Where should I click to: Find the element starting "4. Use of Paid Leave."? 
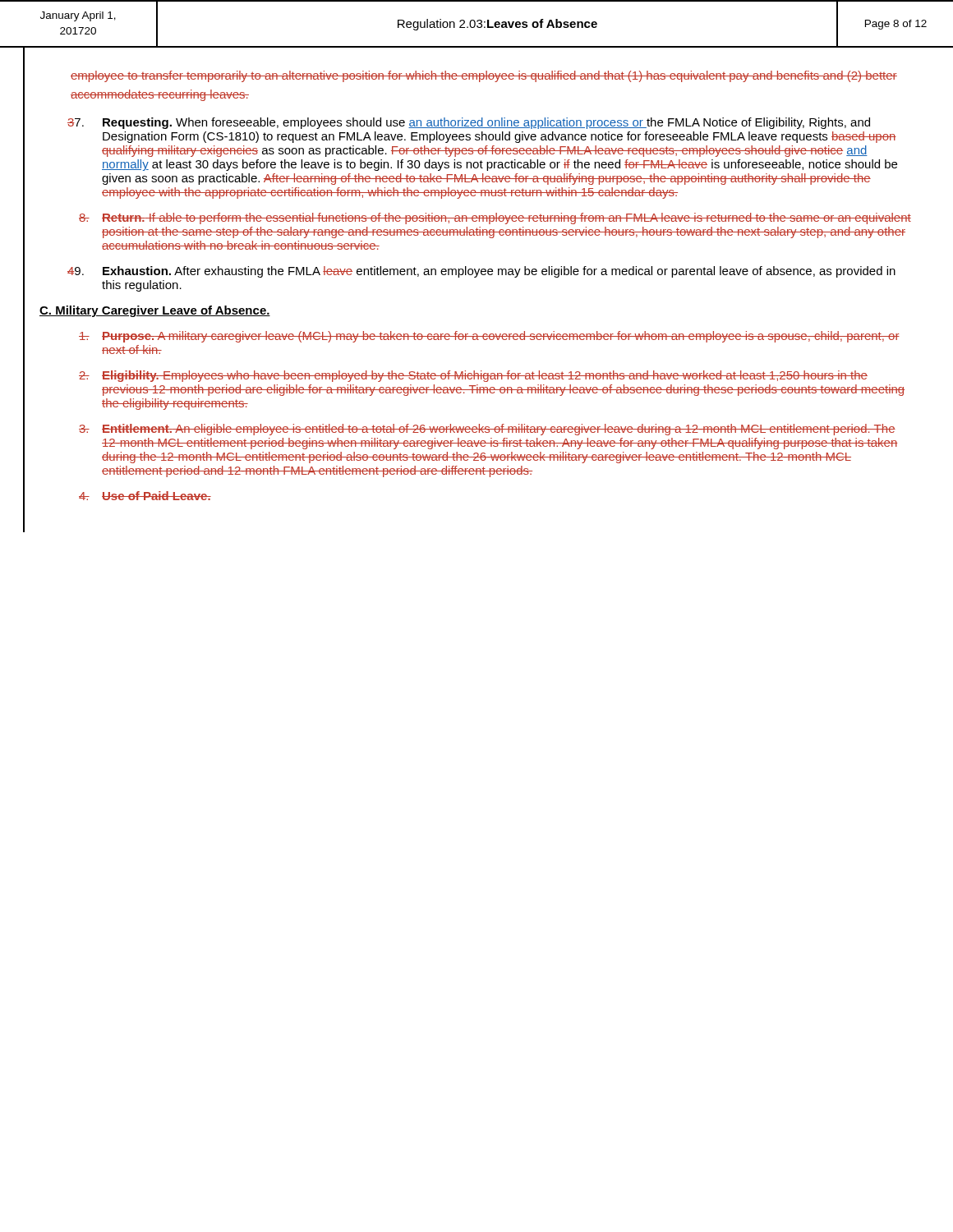156,496
